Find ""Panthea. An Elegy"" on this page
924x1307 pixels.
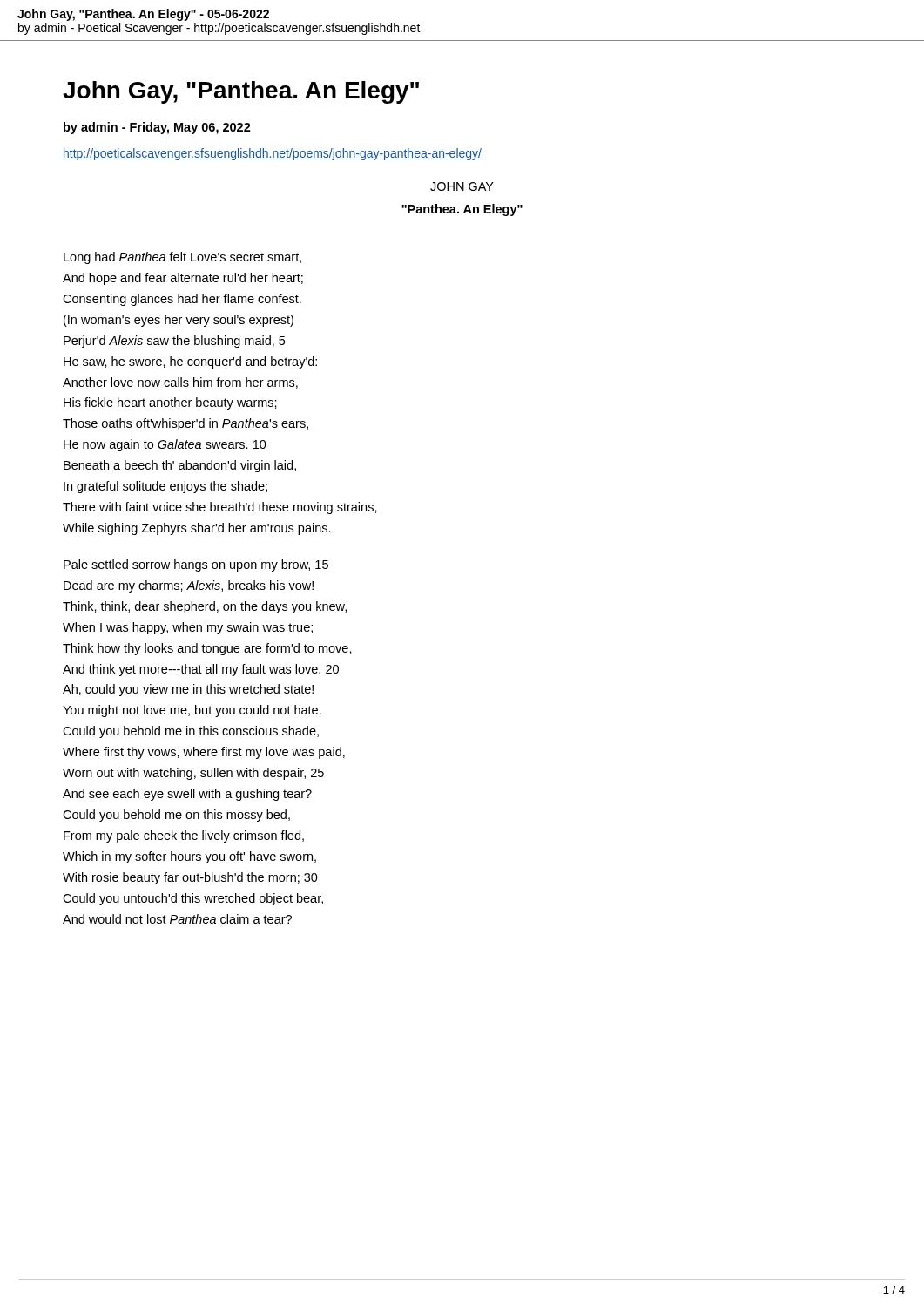coord(462,209)
